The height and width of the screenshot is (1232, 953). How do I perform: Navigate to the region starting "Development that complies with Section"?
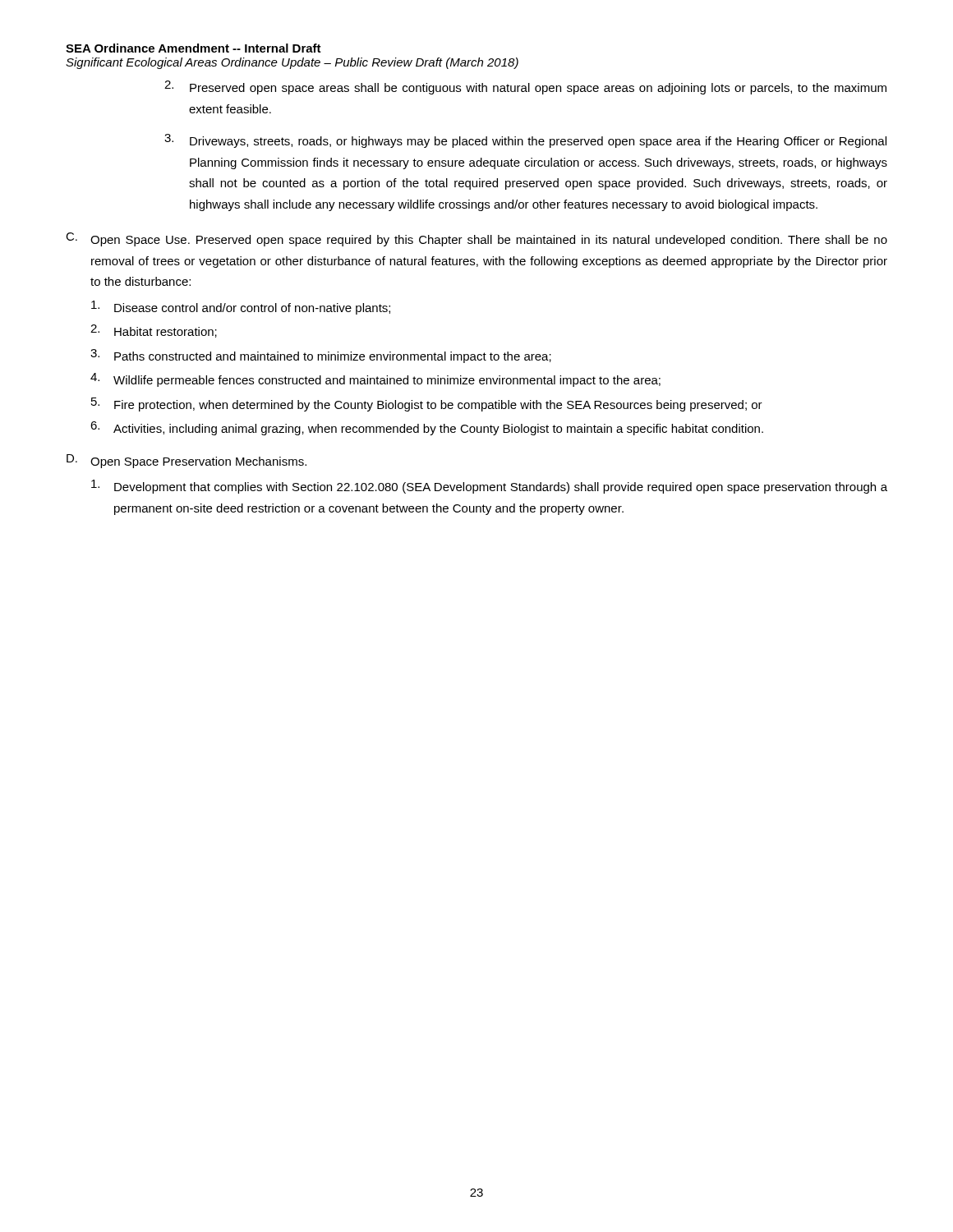click(489, 497)
